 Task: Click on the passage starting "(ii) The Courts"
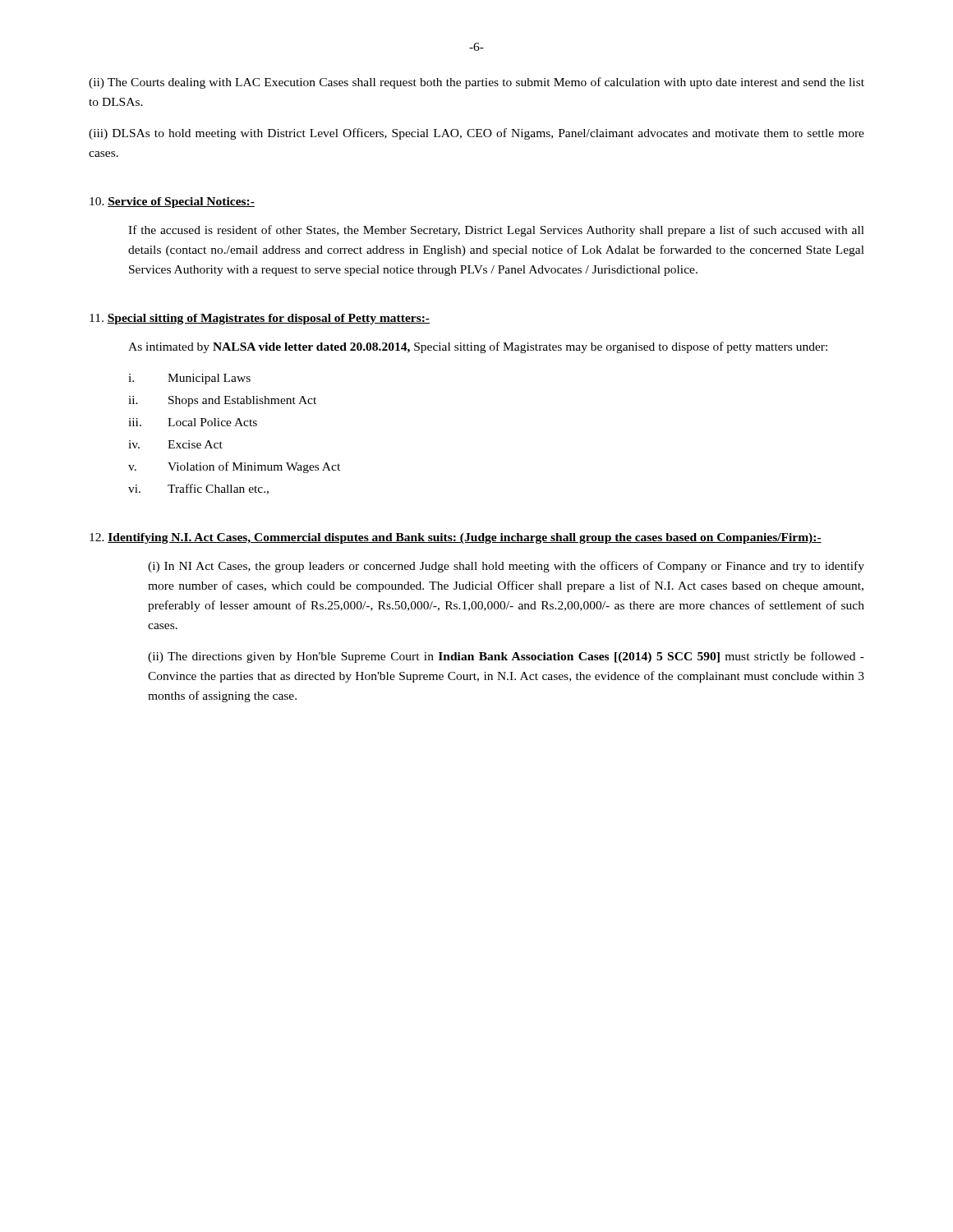click(476, 92)
